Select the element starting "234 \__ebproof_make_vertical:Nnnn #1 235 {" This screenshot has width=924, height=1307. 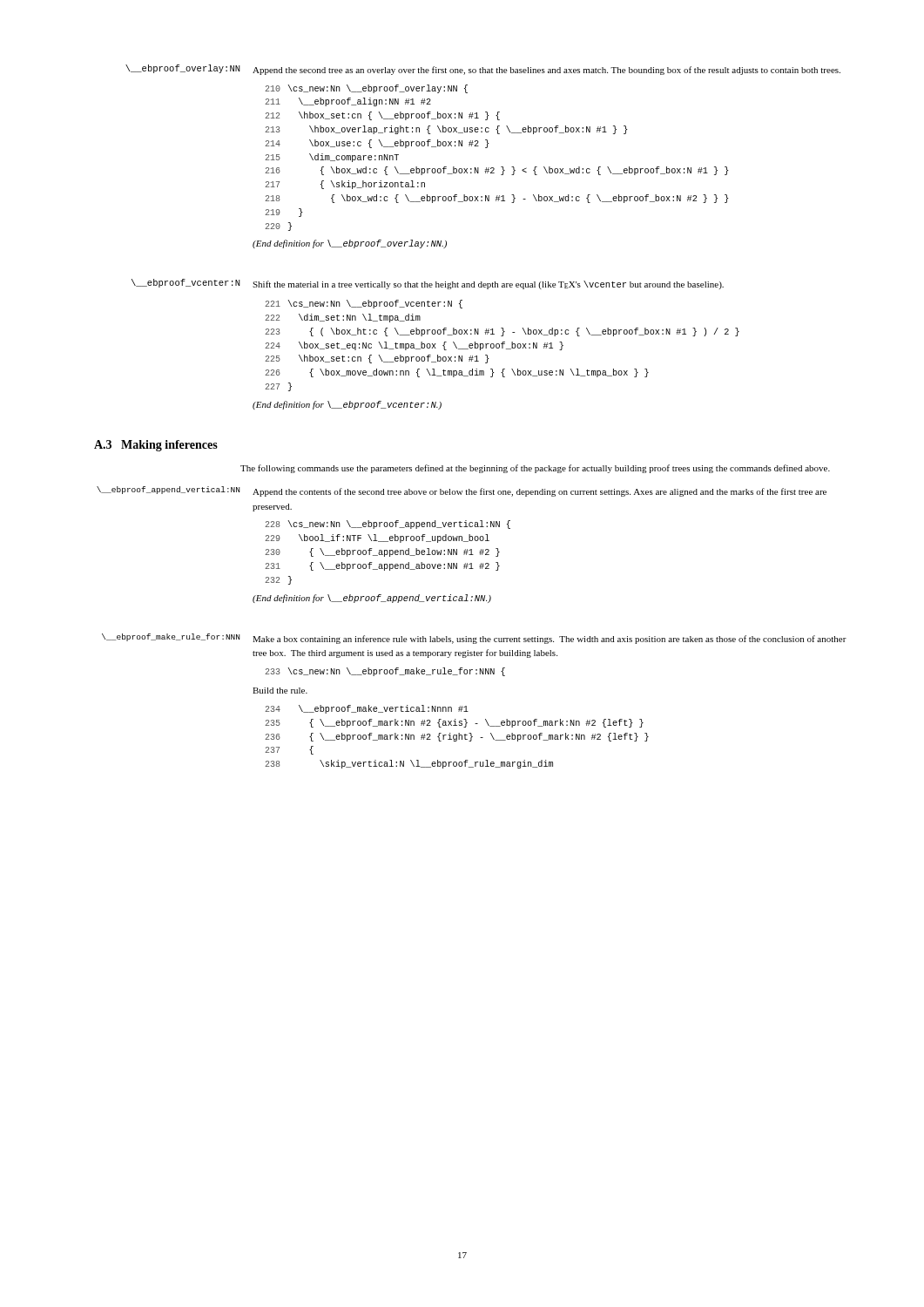557,738
